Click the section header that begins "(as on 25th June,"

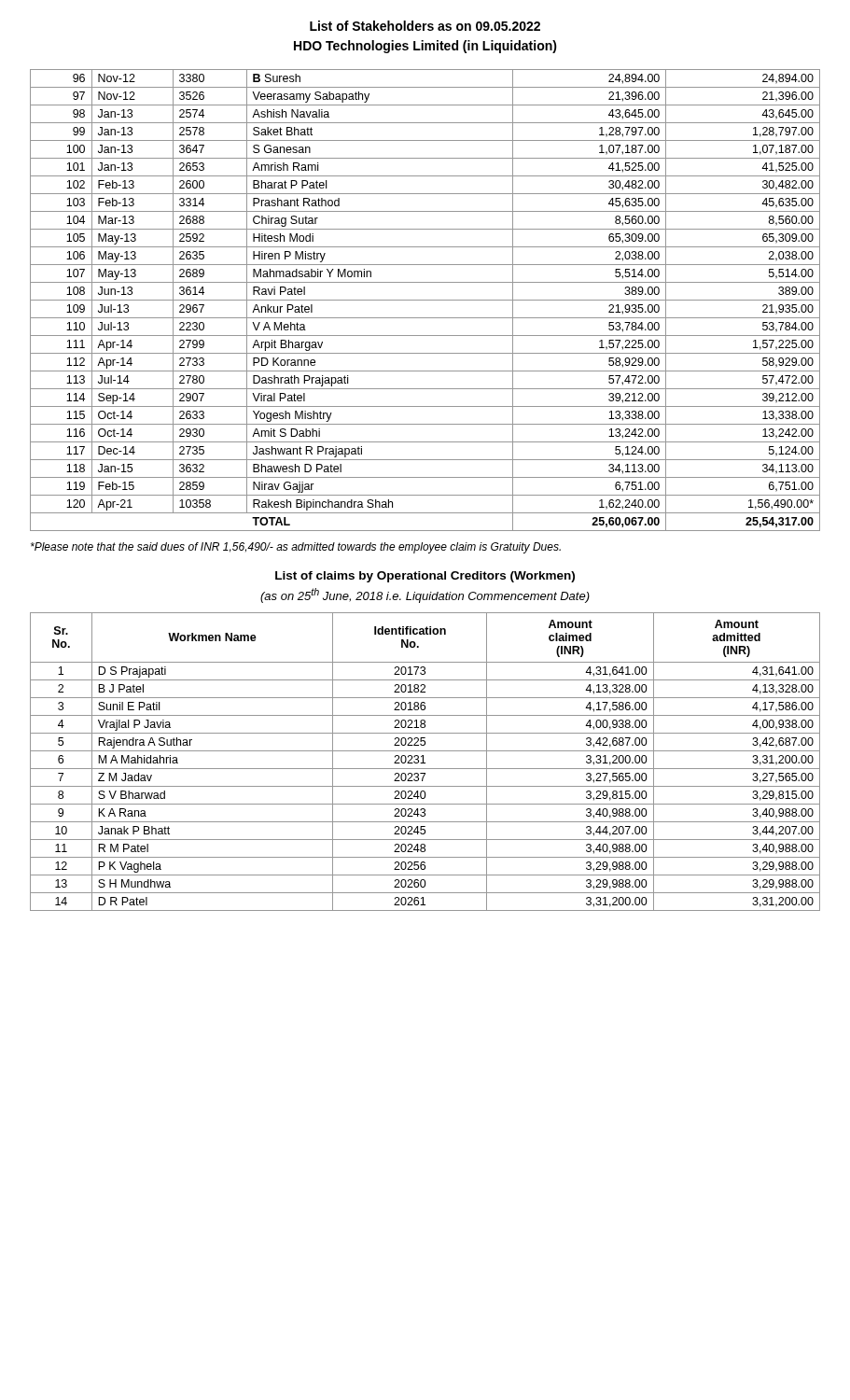[425, 595]
